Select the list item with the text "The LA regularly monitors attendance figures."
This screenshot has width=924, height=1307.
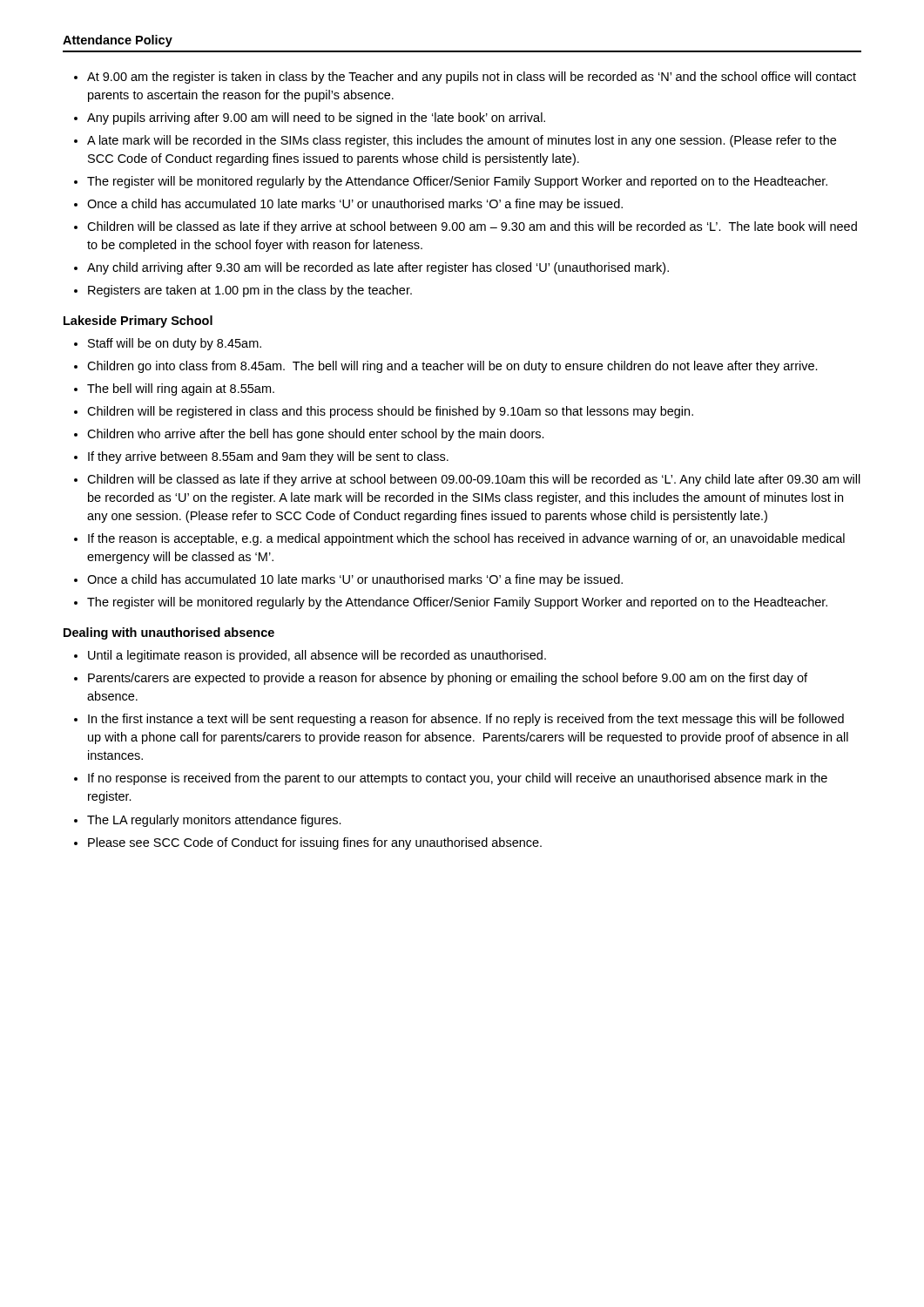pyautogui.click(x=214, y=821)
